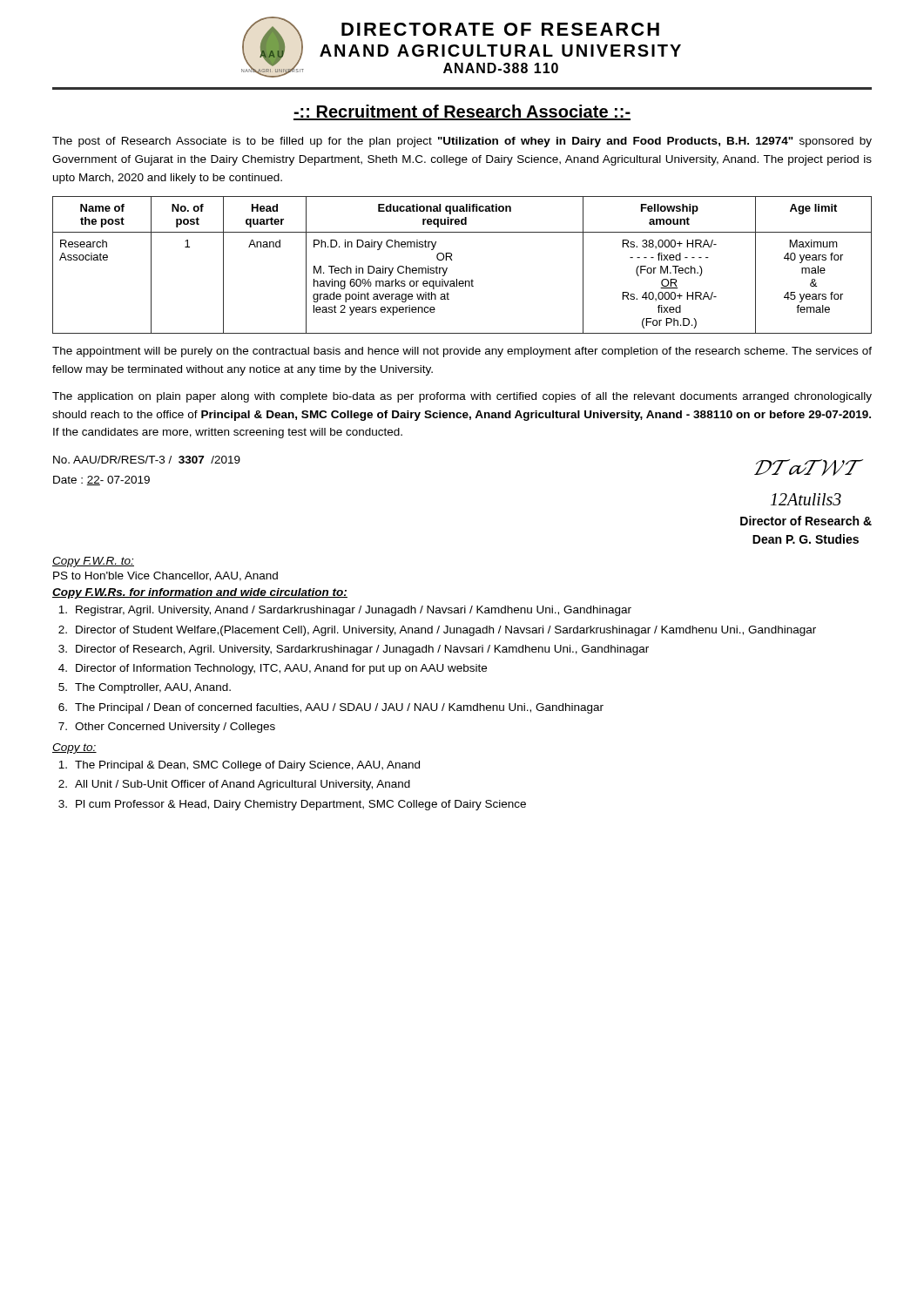Viewport: 924px width, 1307px height.
Task: Select the text that says "Copy F.W.R. to:"
Action: pyautogui.click(x=93, y=561)
